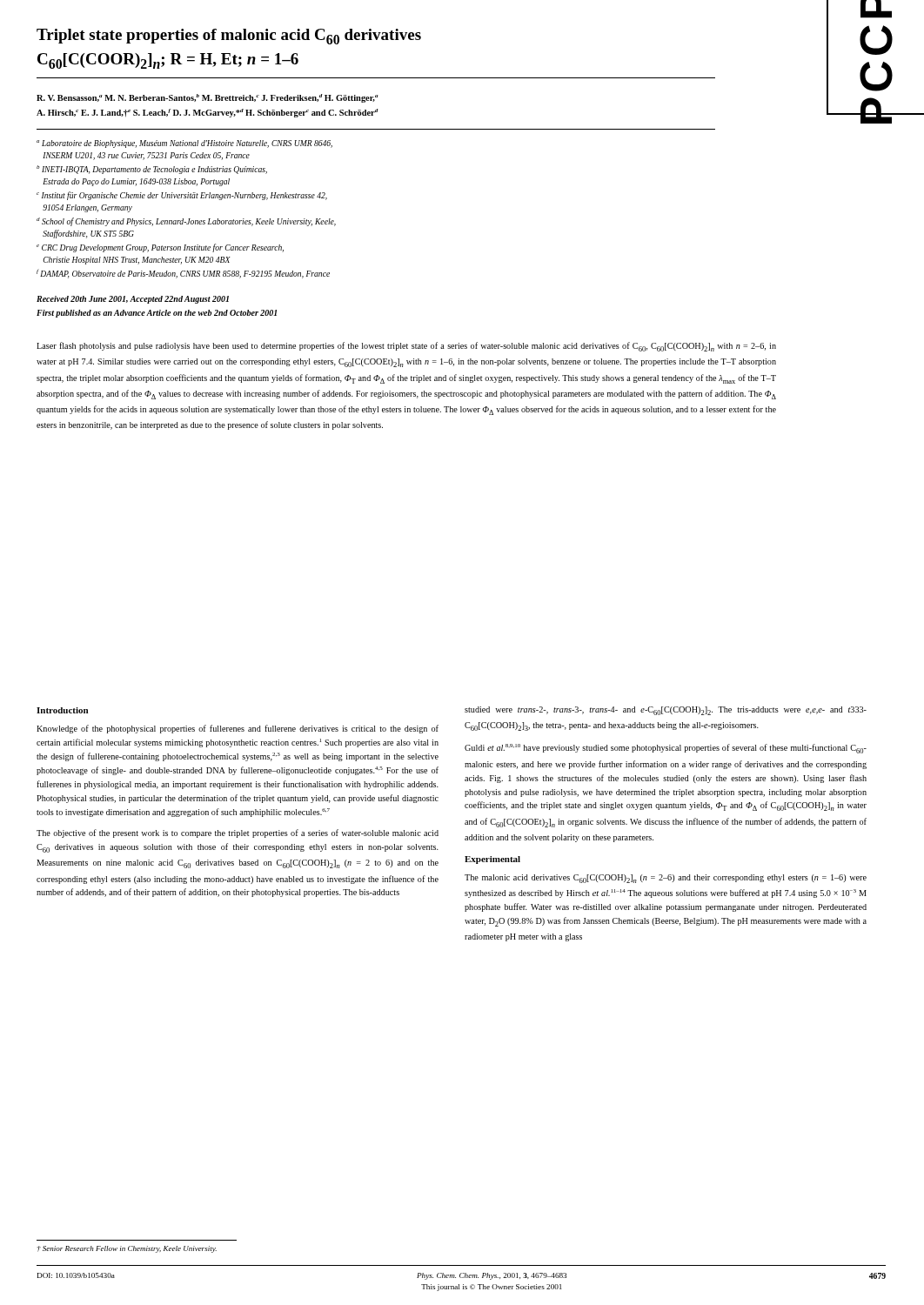Find the text block containing "R. V. Bensasson,a"
This screenshot has height=1305, width=924.
[x=207, y=104]
